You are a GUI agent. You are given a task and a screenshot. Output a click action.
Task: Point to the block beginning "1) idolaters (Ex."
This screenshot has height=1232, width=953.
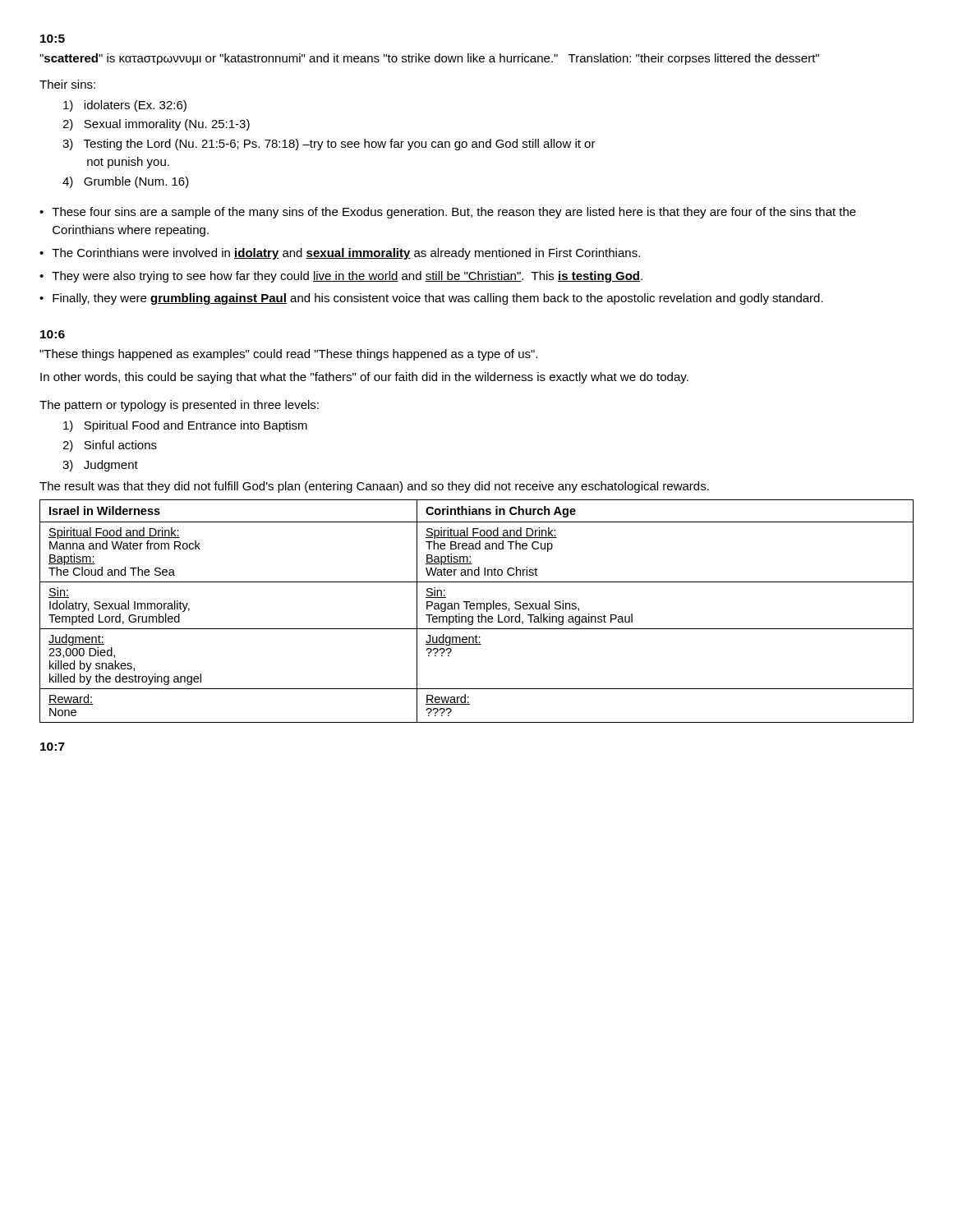click(x=125, y=104)
